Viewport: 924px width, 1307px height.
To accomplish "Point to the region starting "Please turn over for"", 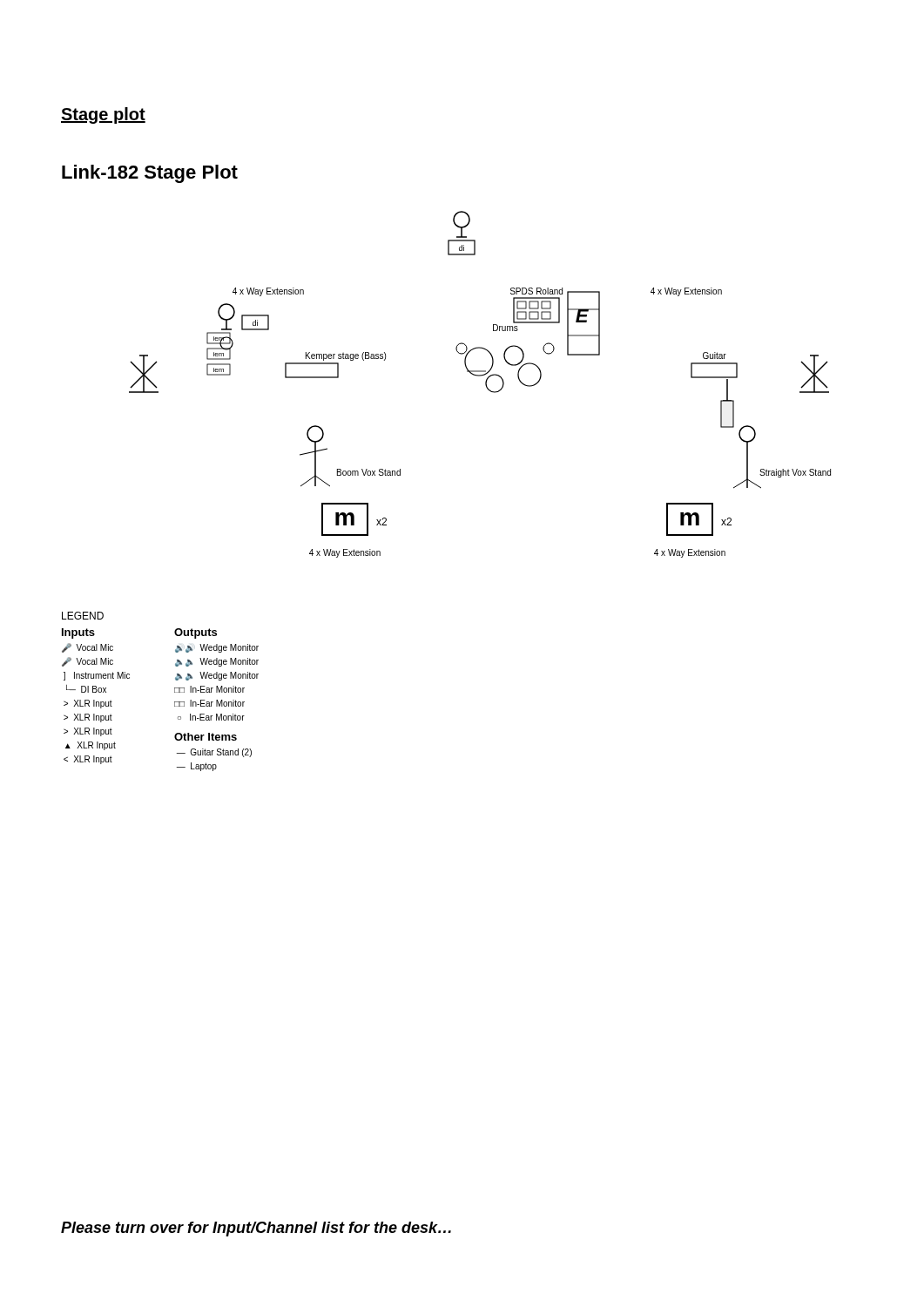I will (257, 1228).
